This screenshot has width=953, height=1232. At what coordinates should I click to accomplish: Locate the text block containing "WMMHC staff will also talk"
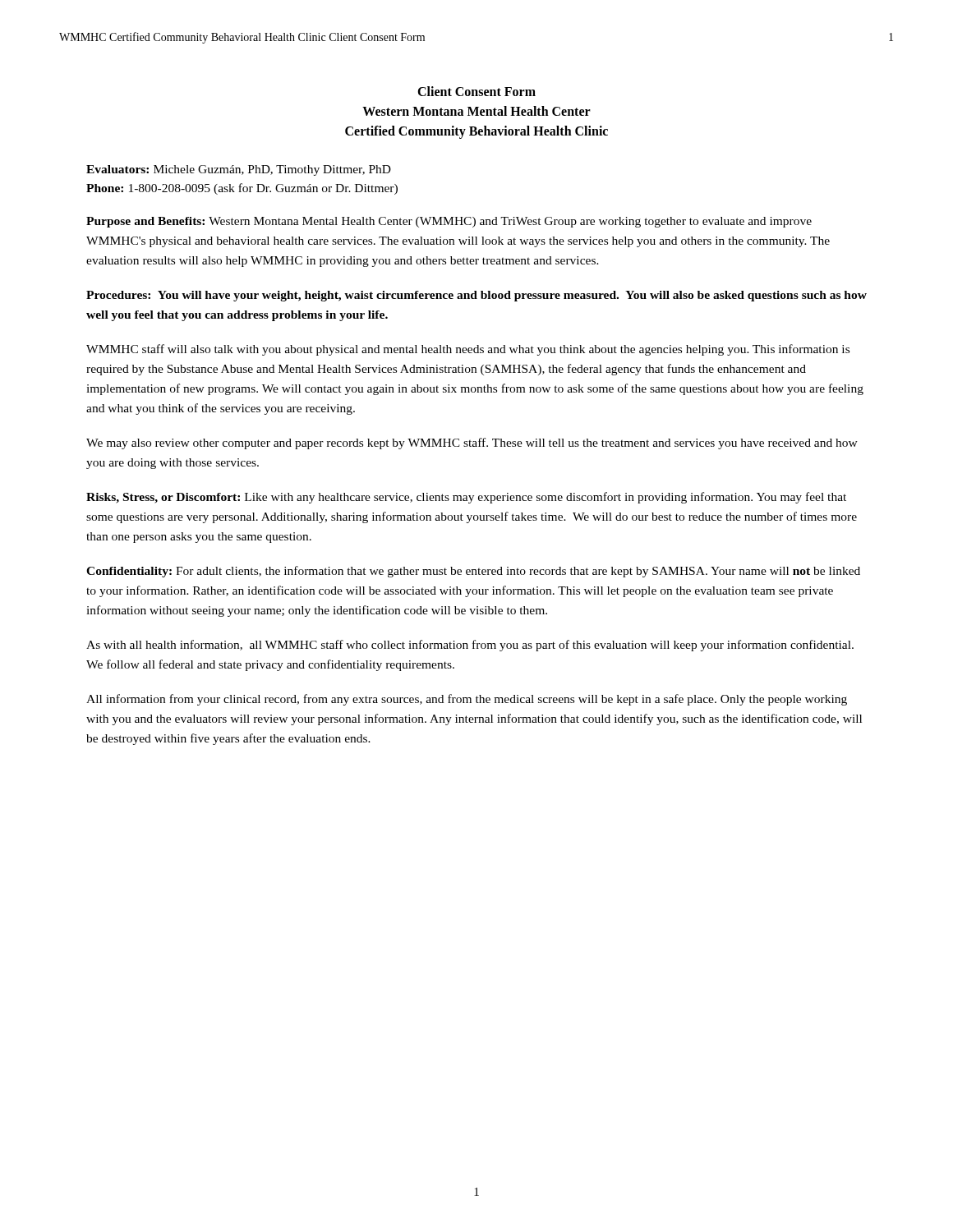476,378
